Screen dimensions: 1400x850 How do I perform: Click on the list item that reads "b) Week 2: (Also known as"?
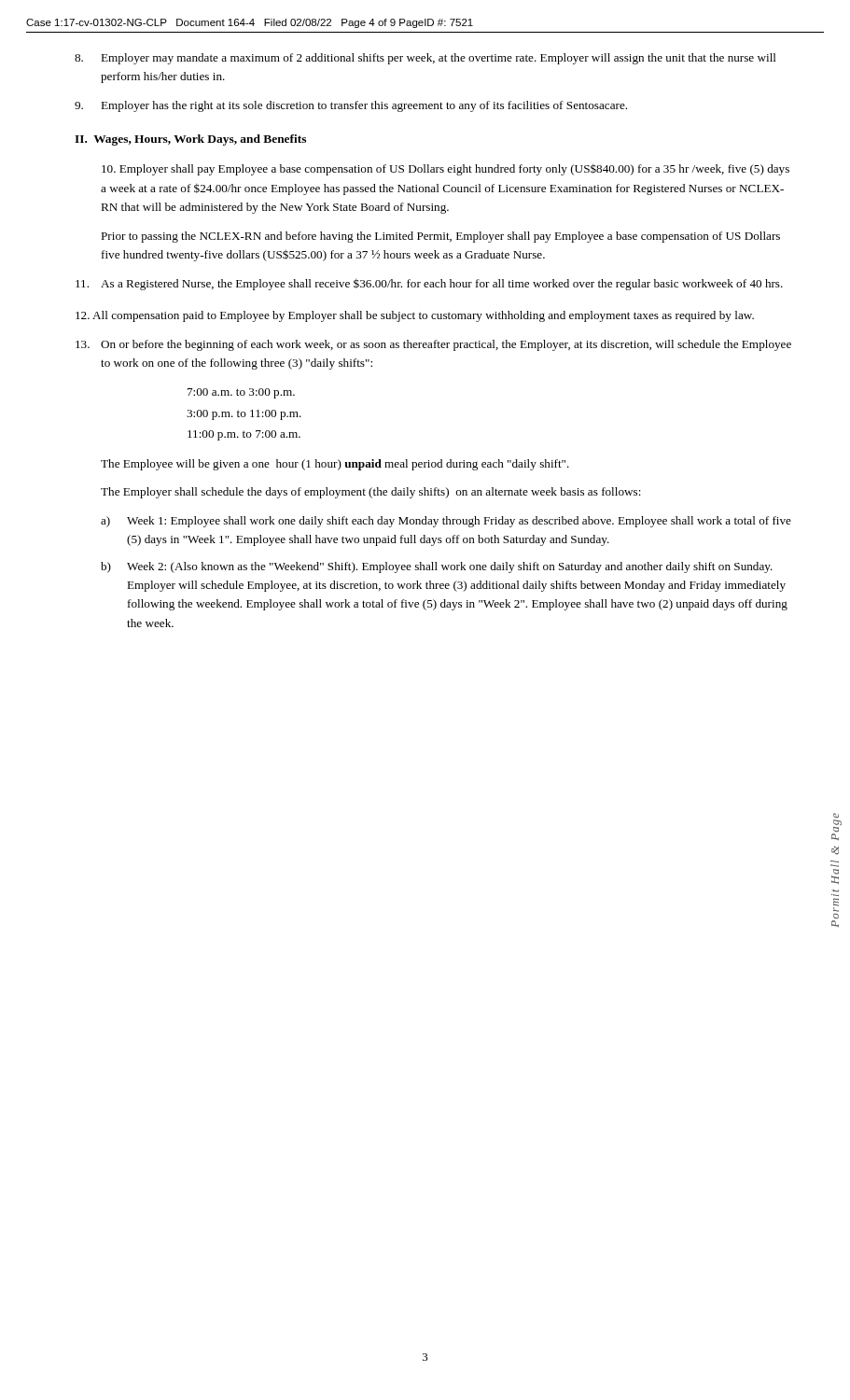pos(447,595)
